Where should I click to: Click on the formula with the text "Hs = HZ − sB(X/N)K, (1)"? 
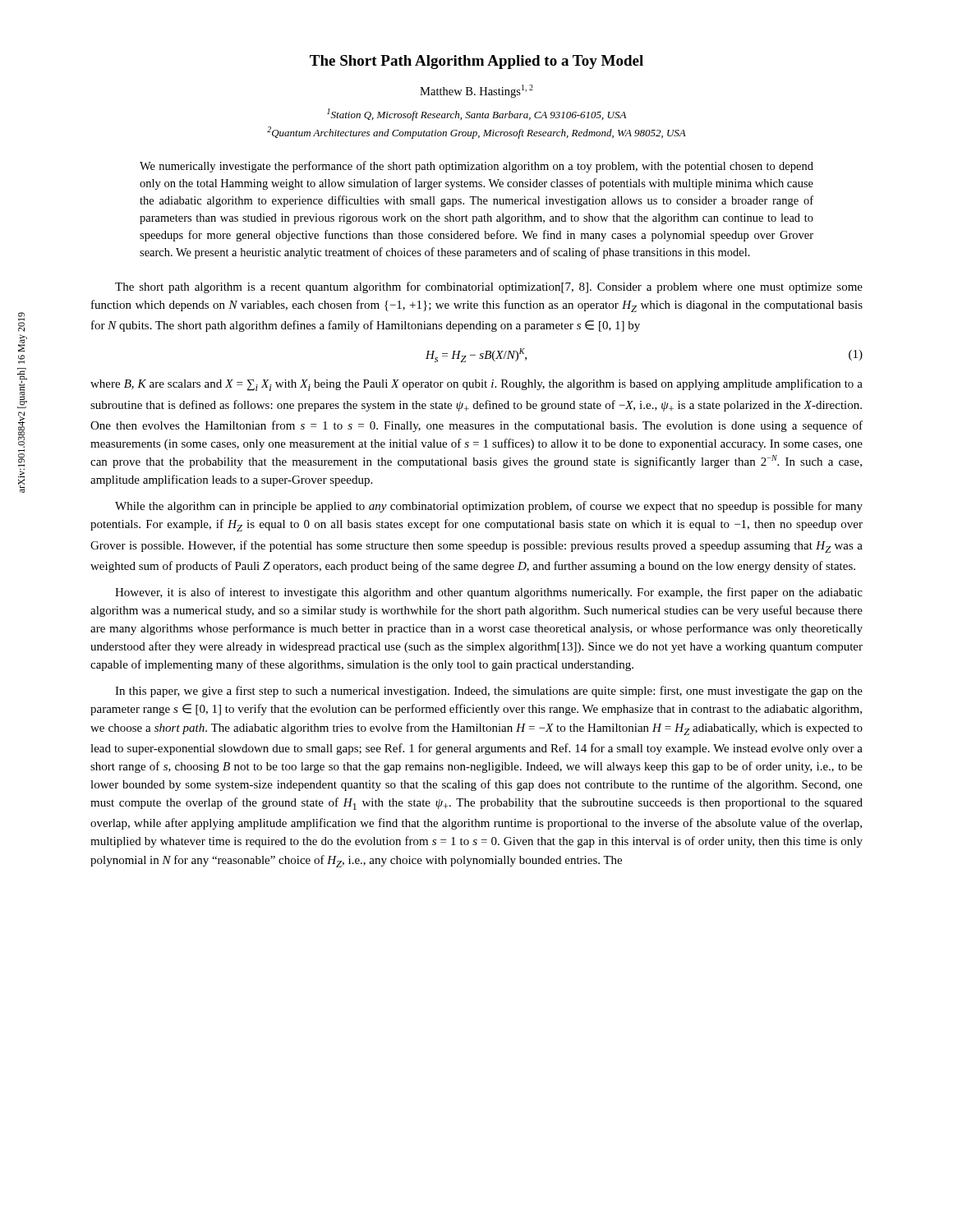click(x=486, y=355)
